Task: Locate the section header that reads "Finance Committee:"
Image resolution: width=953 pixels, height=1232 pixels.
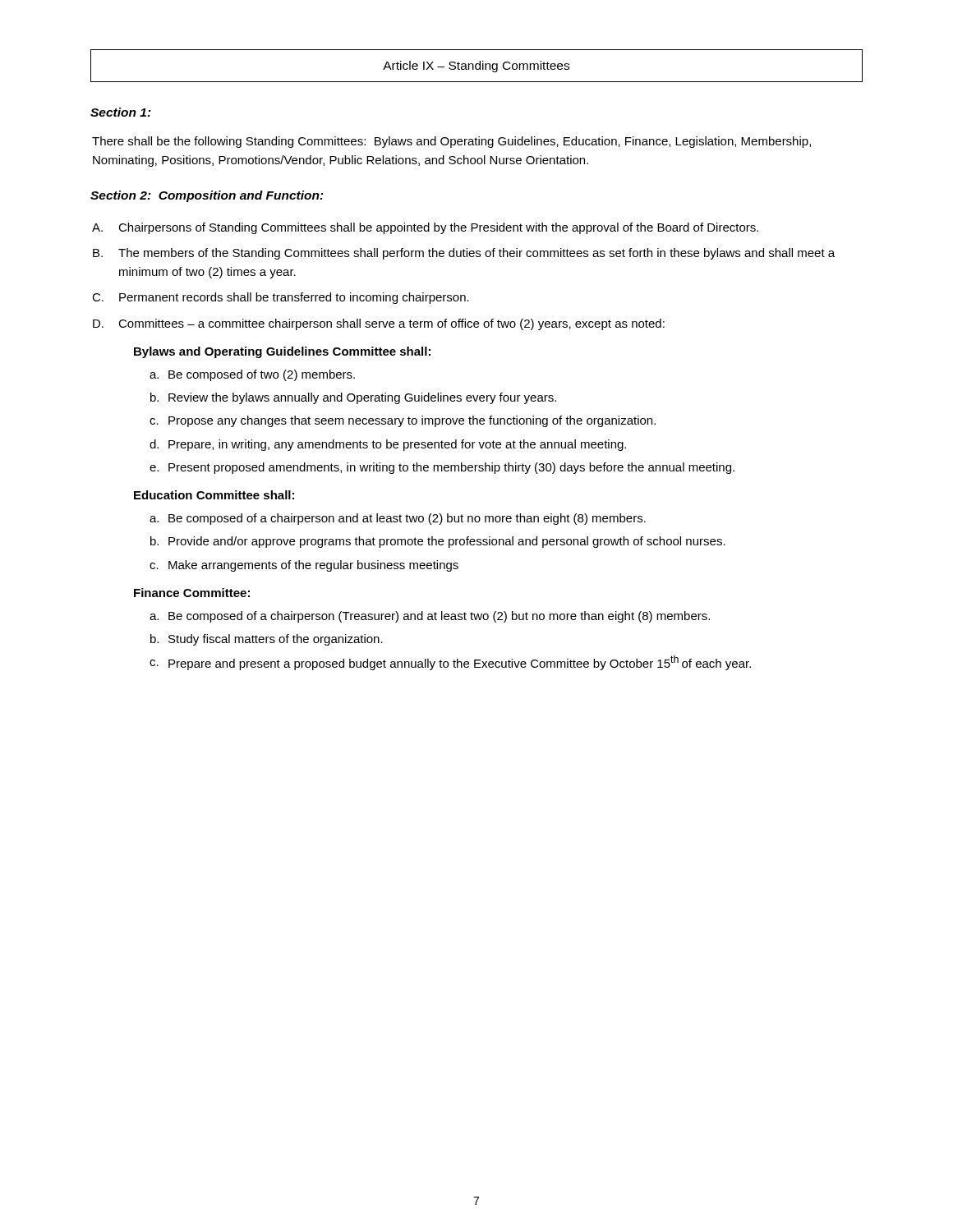Action: [x=192, y=592]
